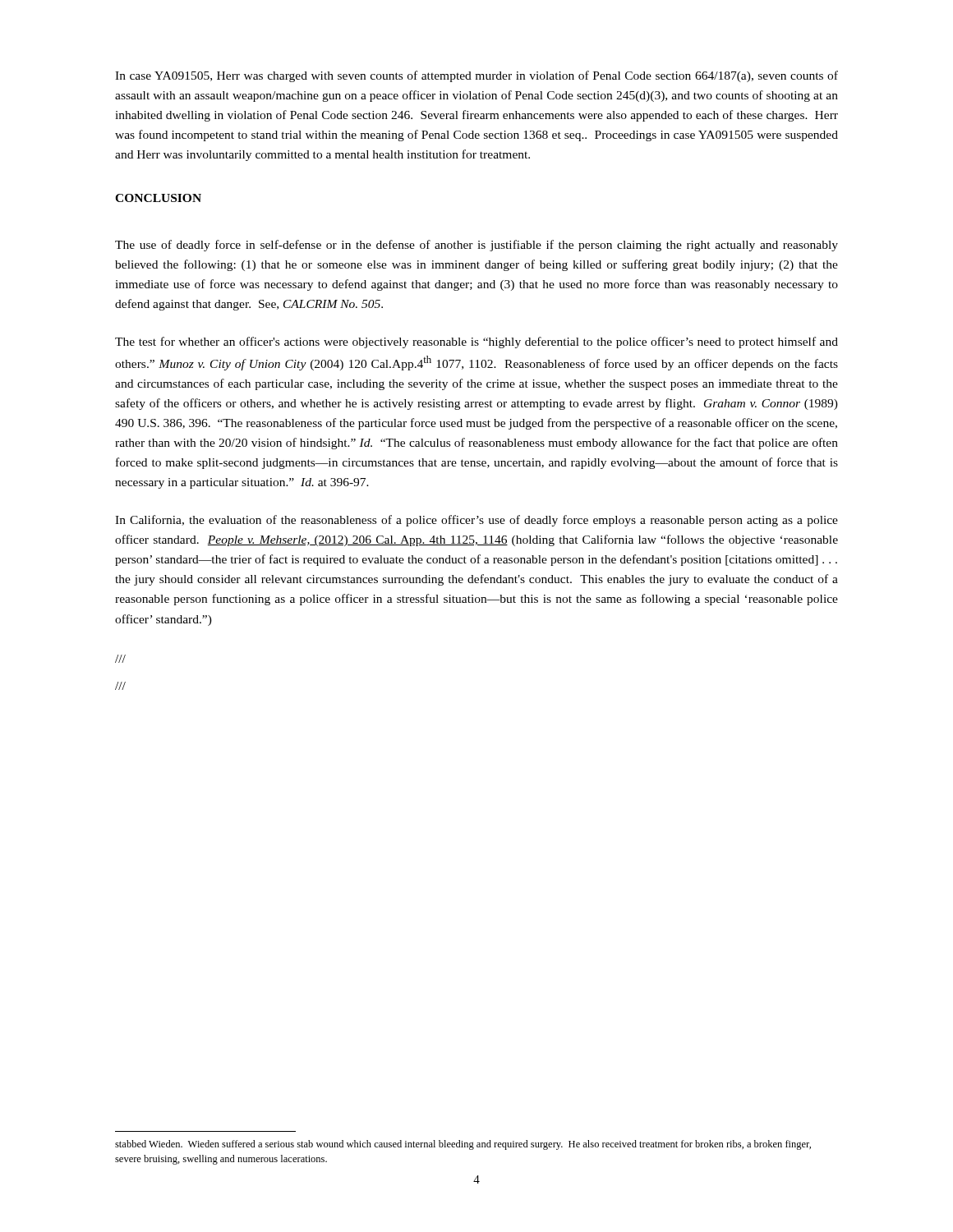Locate the block starting "In California, the evaluation"

pos(476,569)
